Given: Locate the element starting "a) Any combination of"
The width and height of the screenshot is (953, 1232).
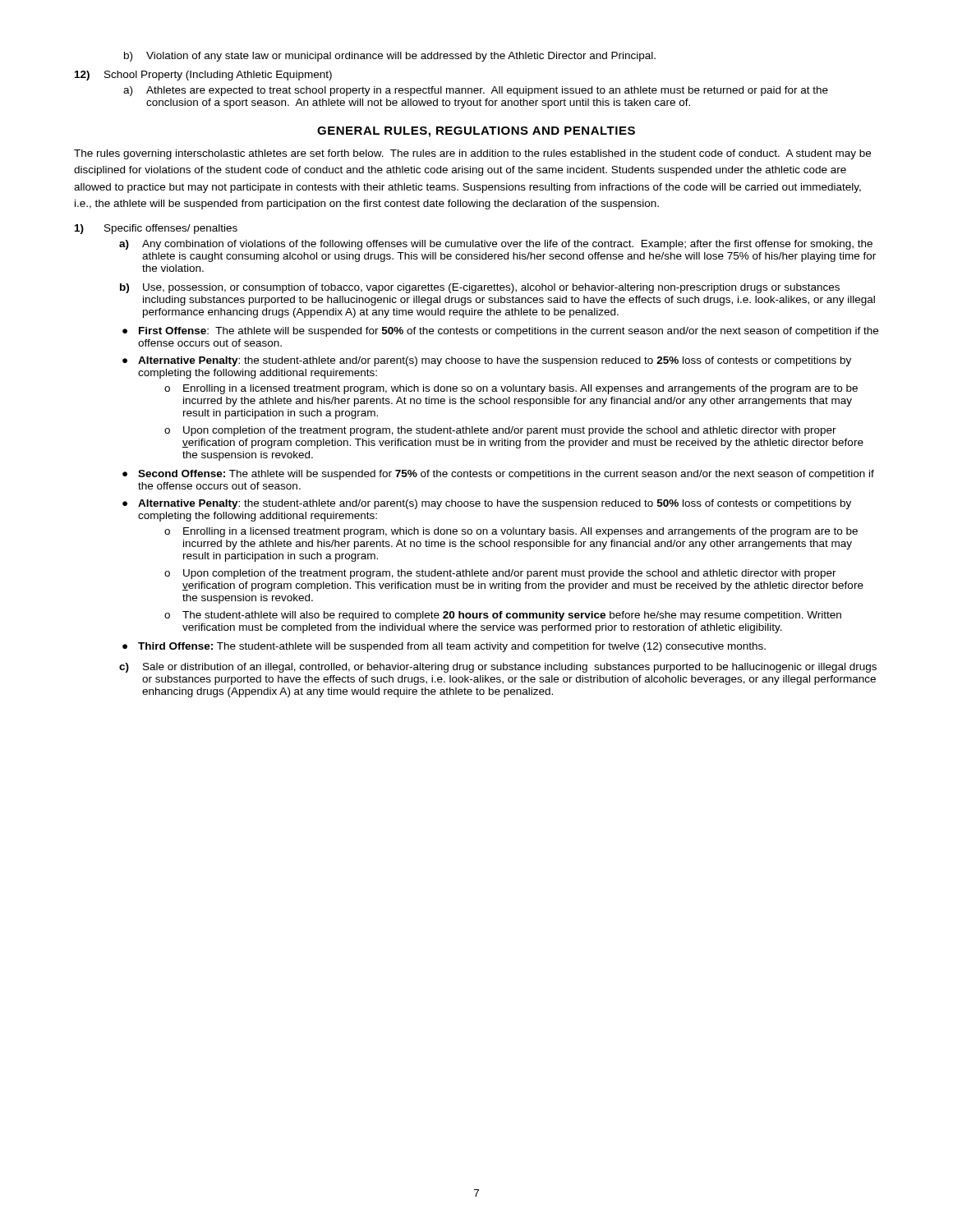Looking at the screenshot, I should point(499,256).
